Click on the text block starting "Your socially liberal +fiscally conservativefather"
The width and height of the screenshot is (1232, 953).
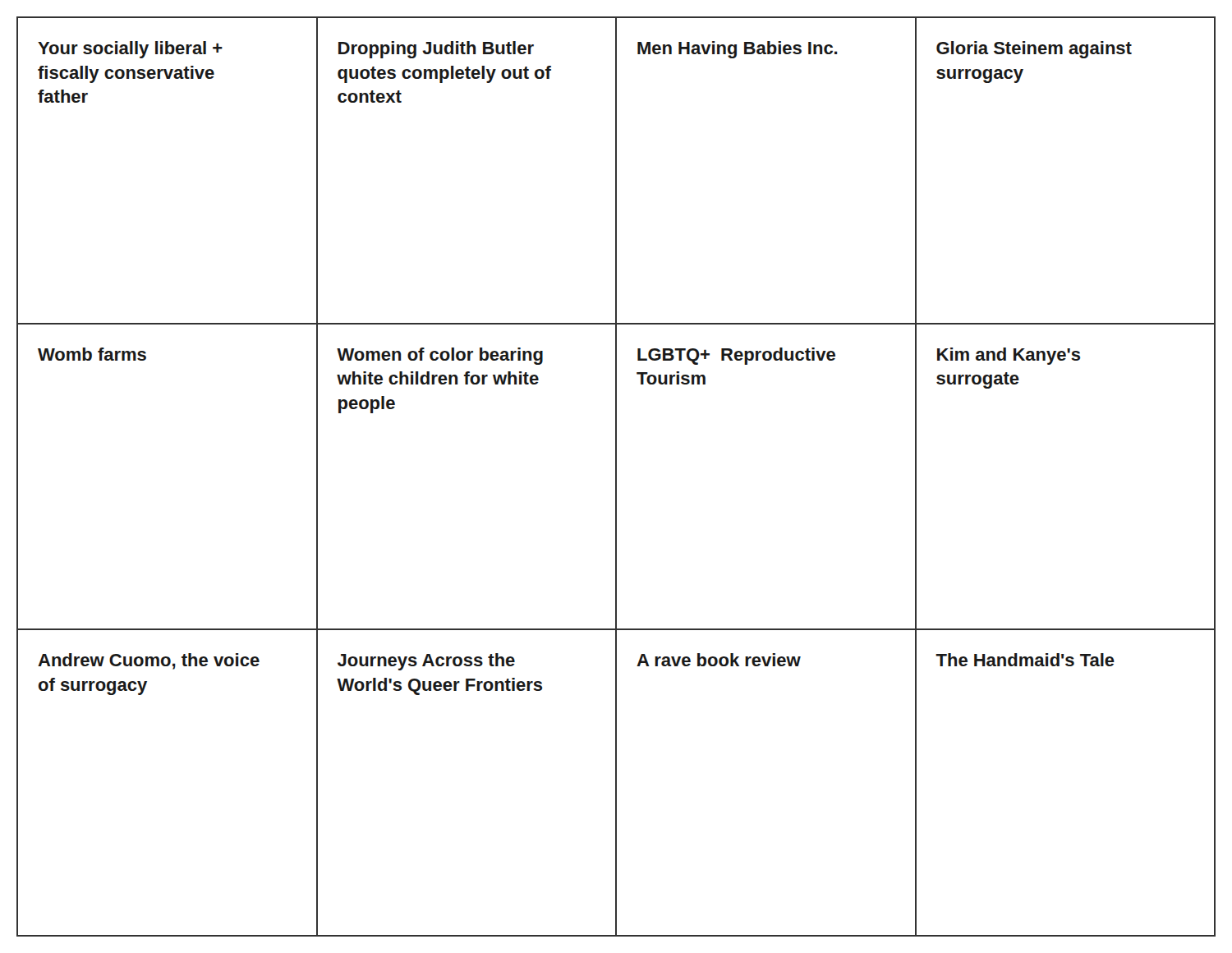[130, 73]
